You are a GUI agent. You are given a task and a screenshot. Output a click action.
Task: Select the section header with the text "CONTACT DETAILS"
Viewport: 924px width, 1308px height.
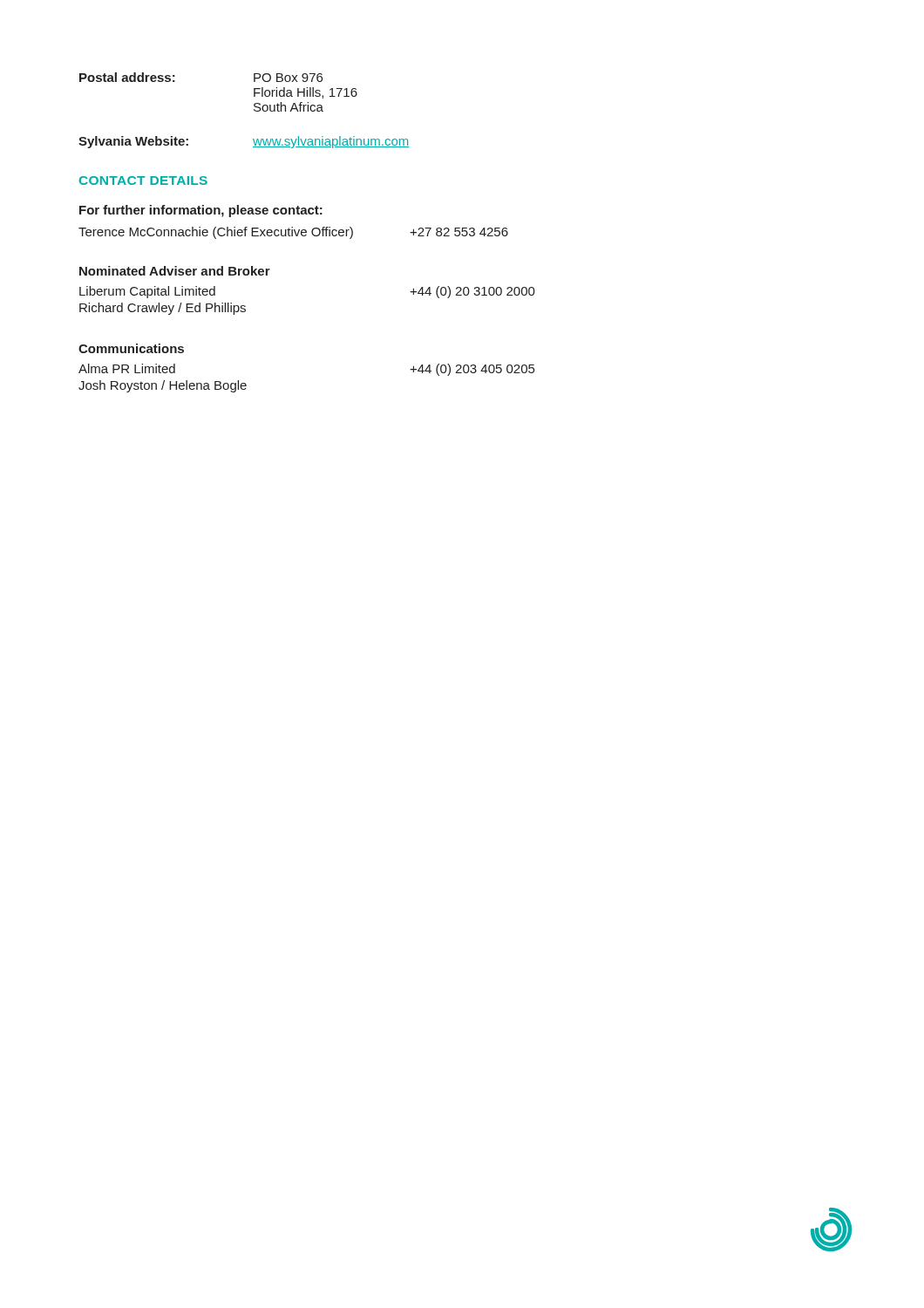[x=143, y=180]
